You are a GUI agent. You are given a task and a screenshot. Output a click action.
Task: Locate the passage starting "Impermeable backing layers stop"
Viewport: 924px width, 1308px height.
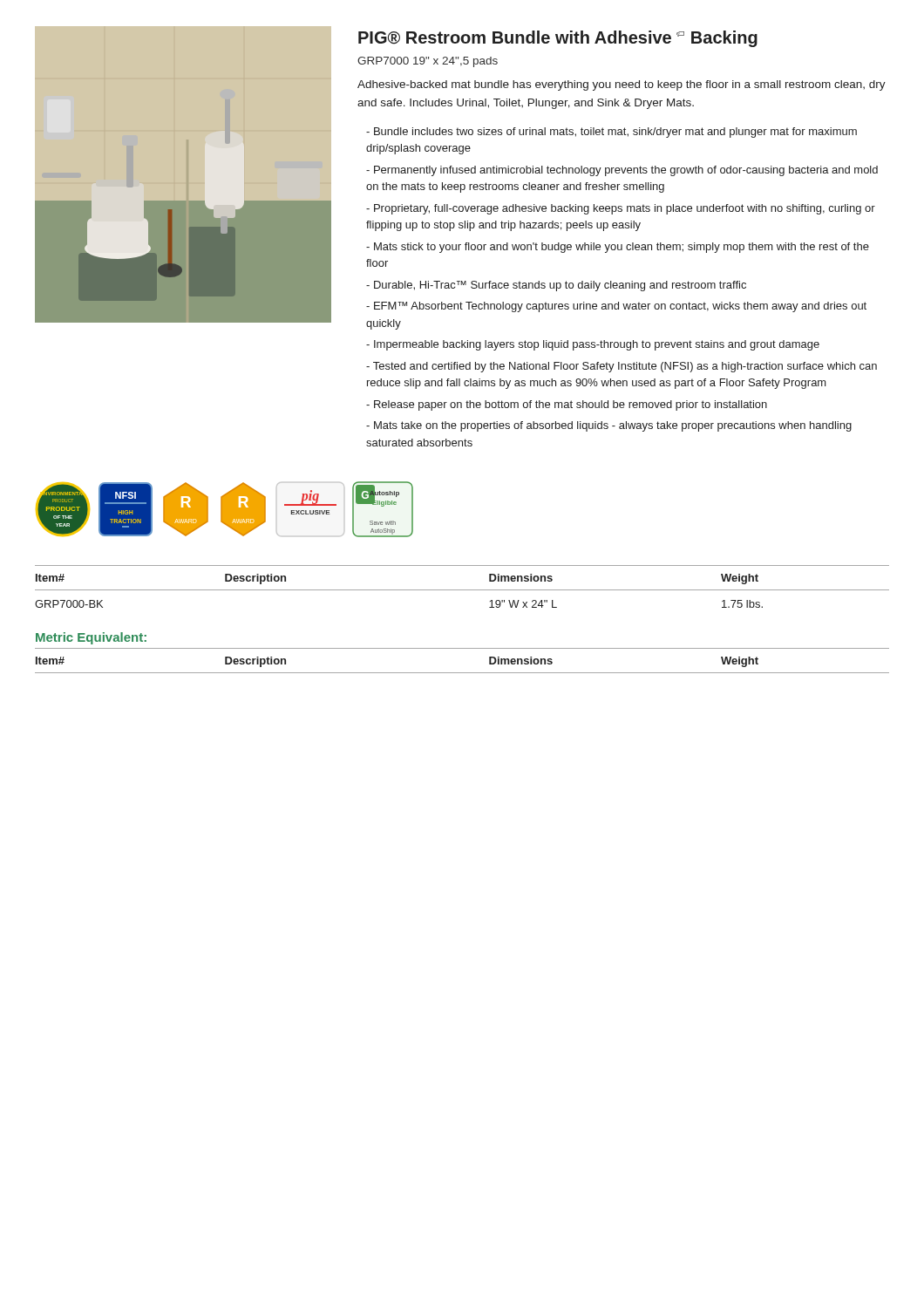pos(593,344)
